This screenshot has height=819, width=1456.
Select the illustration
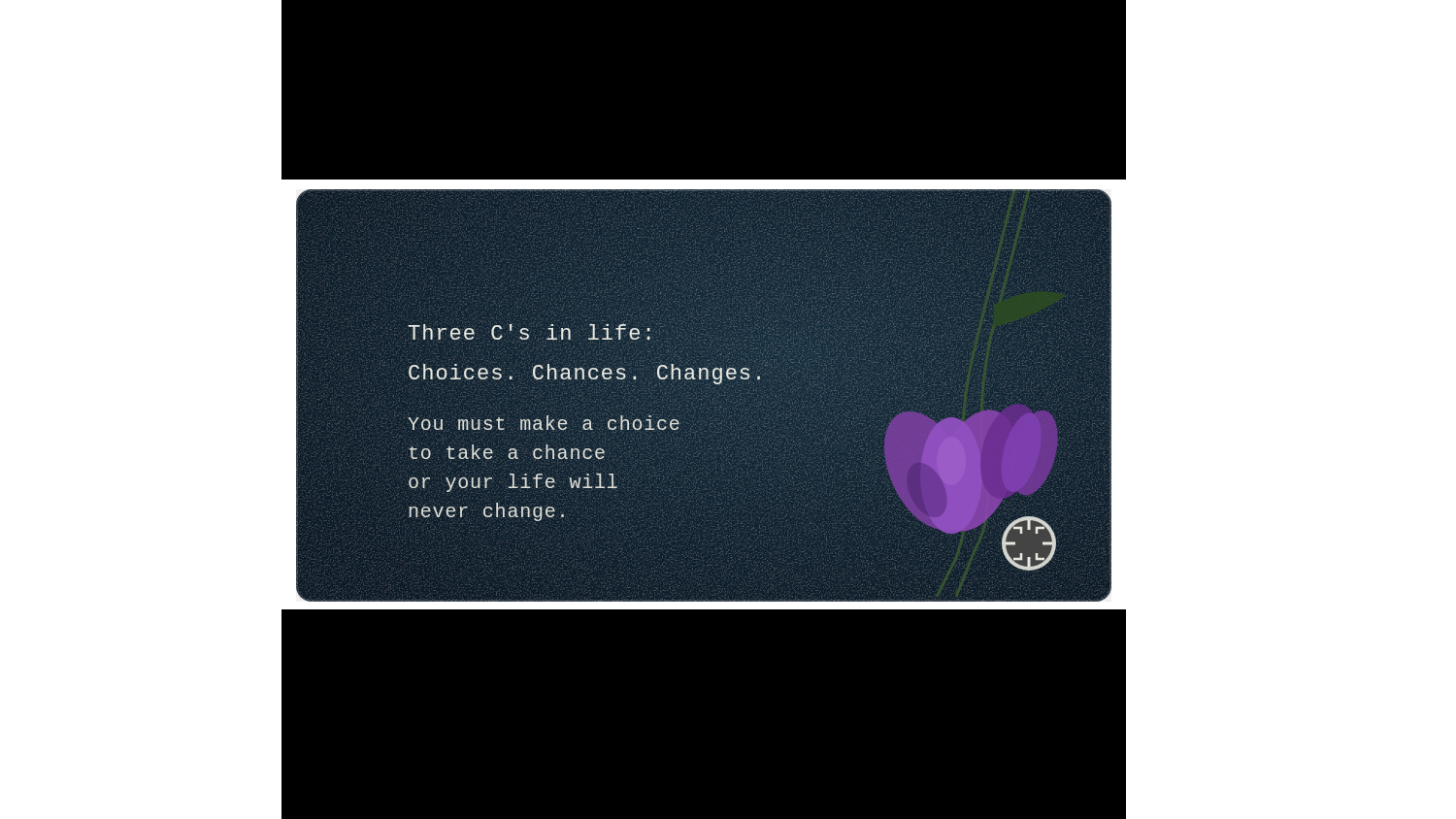(704, 395)
